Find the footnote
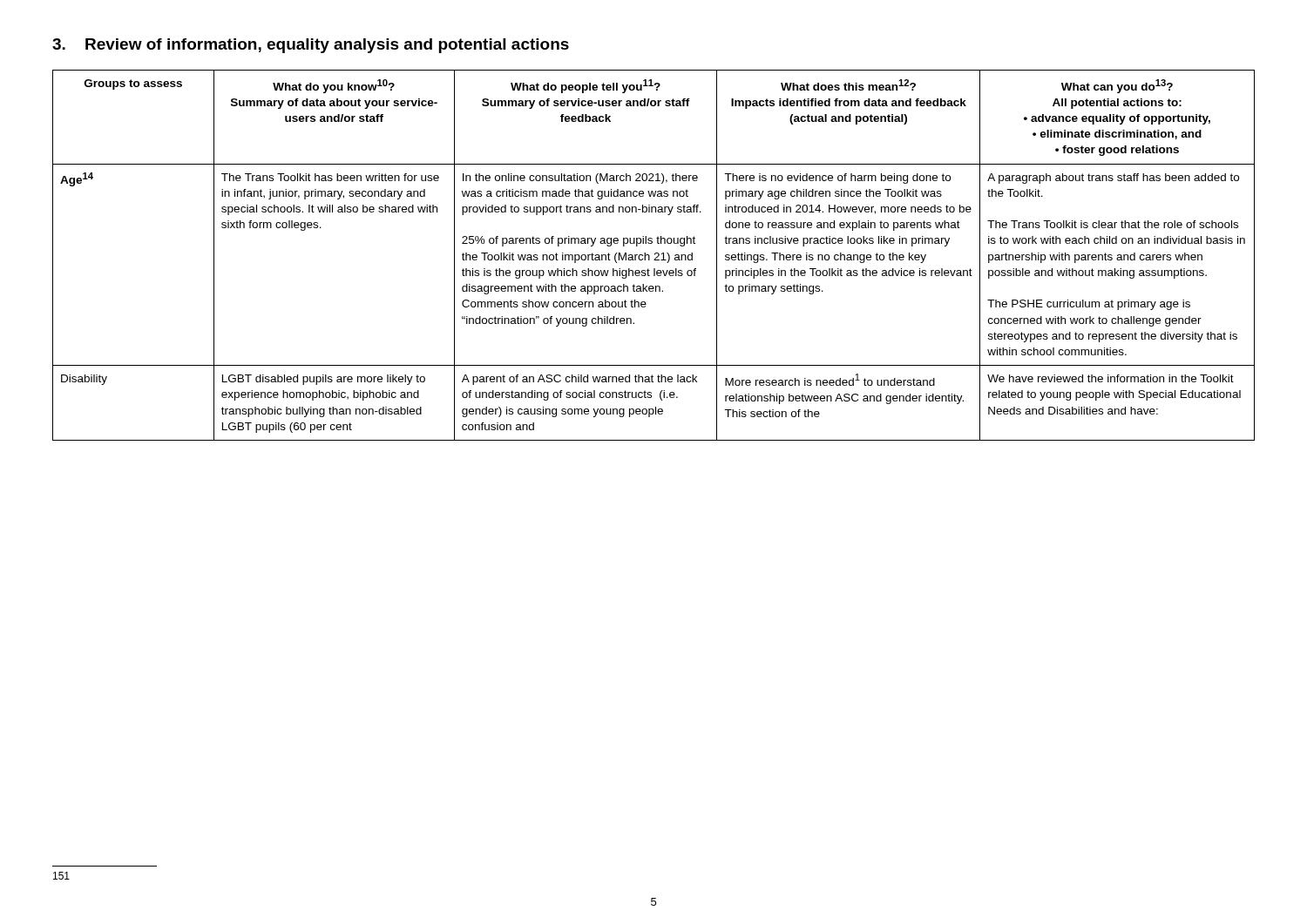1307x924 pixels. coord(61,876)
